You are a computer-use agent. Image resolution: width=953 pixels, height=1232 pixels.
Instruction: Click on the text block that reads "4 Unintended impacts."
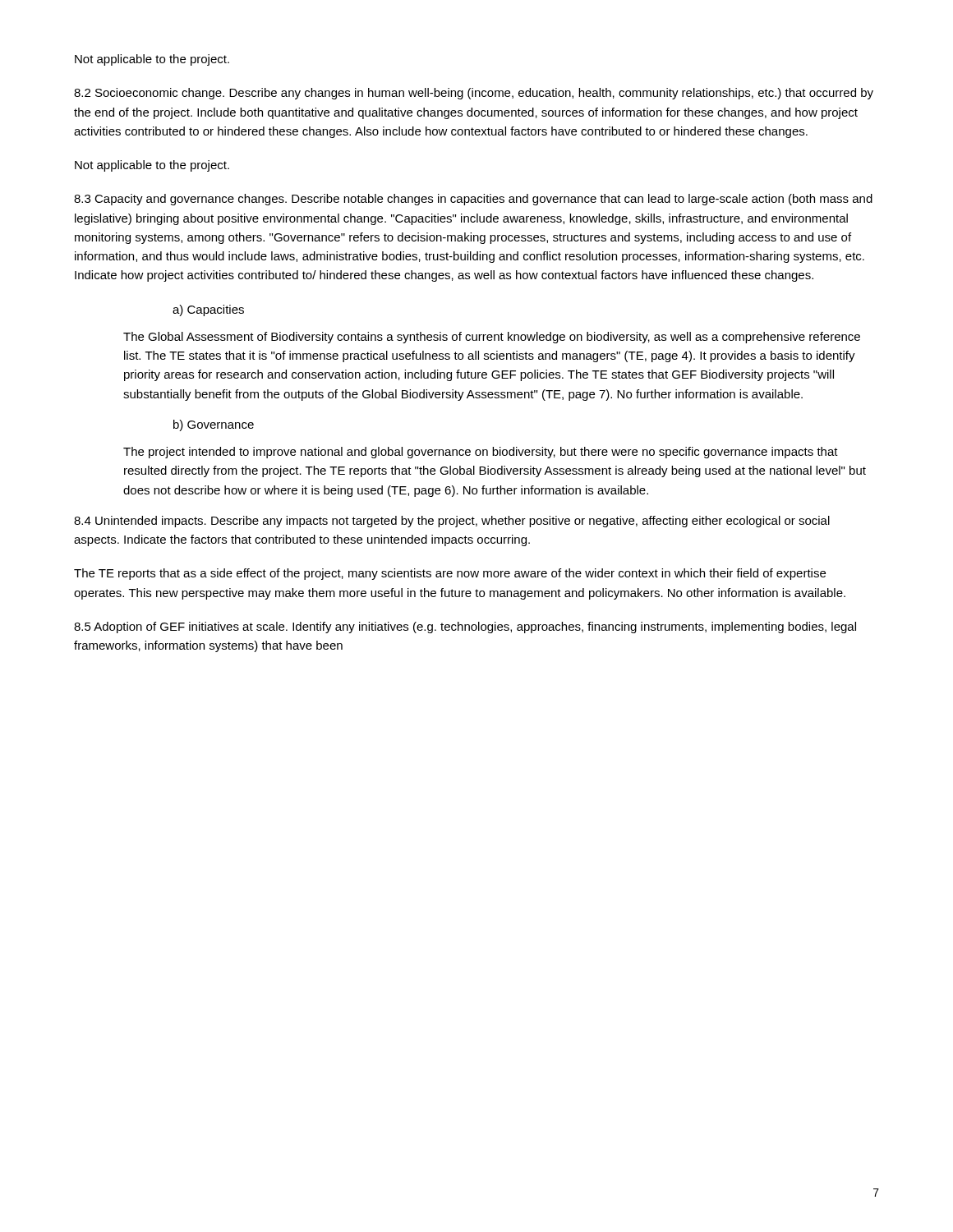(452, 530)
